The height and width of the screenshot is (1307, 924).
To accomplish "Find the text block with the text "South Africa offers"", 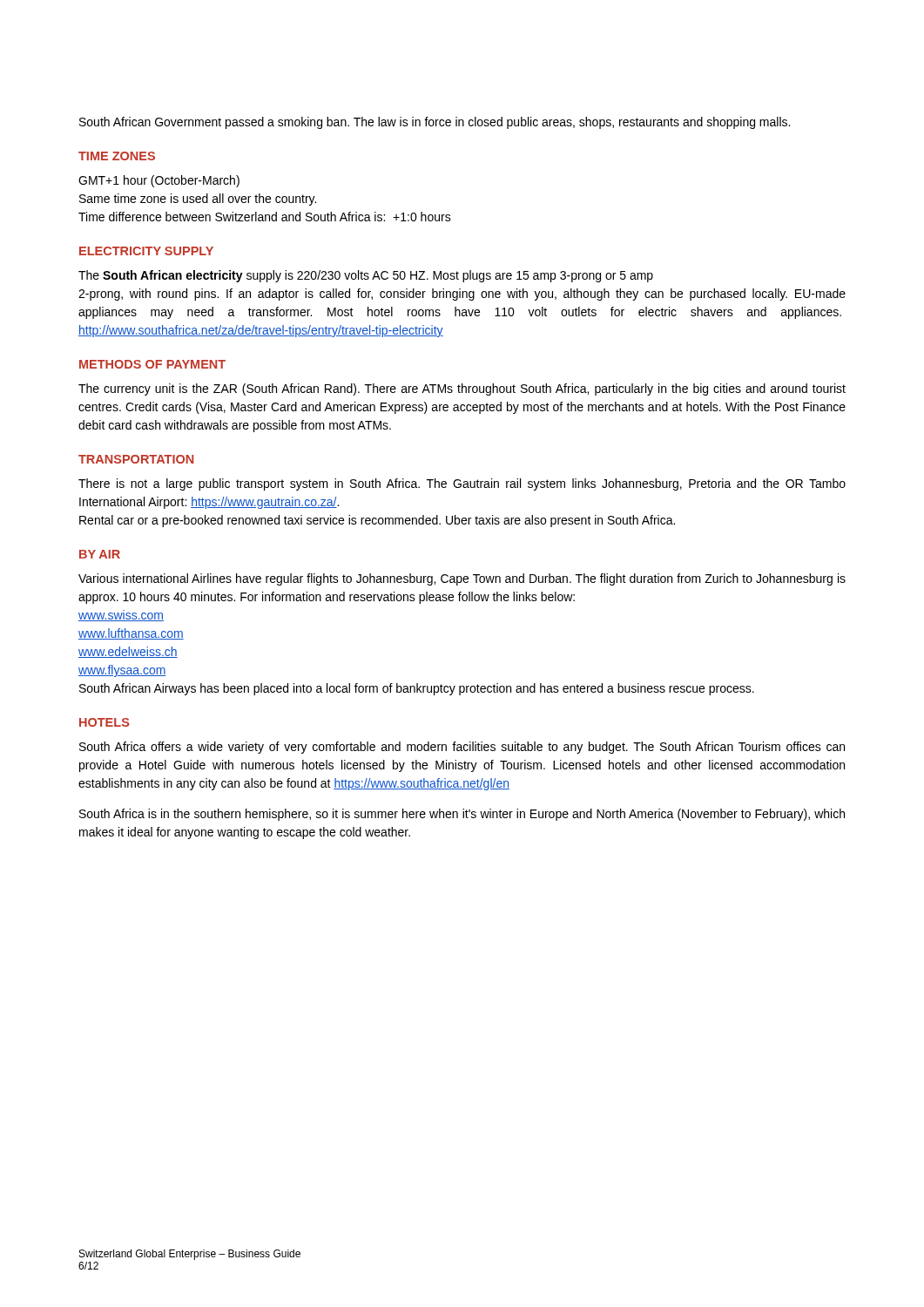I will (x=462, y=765).
